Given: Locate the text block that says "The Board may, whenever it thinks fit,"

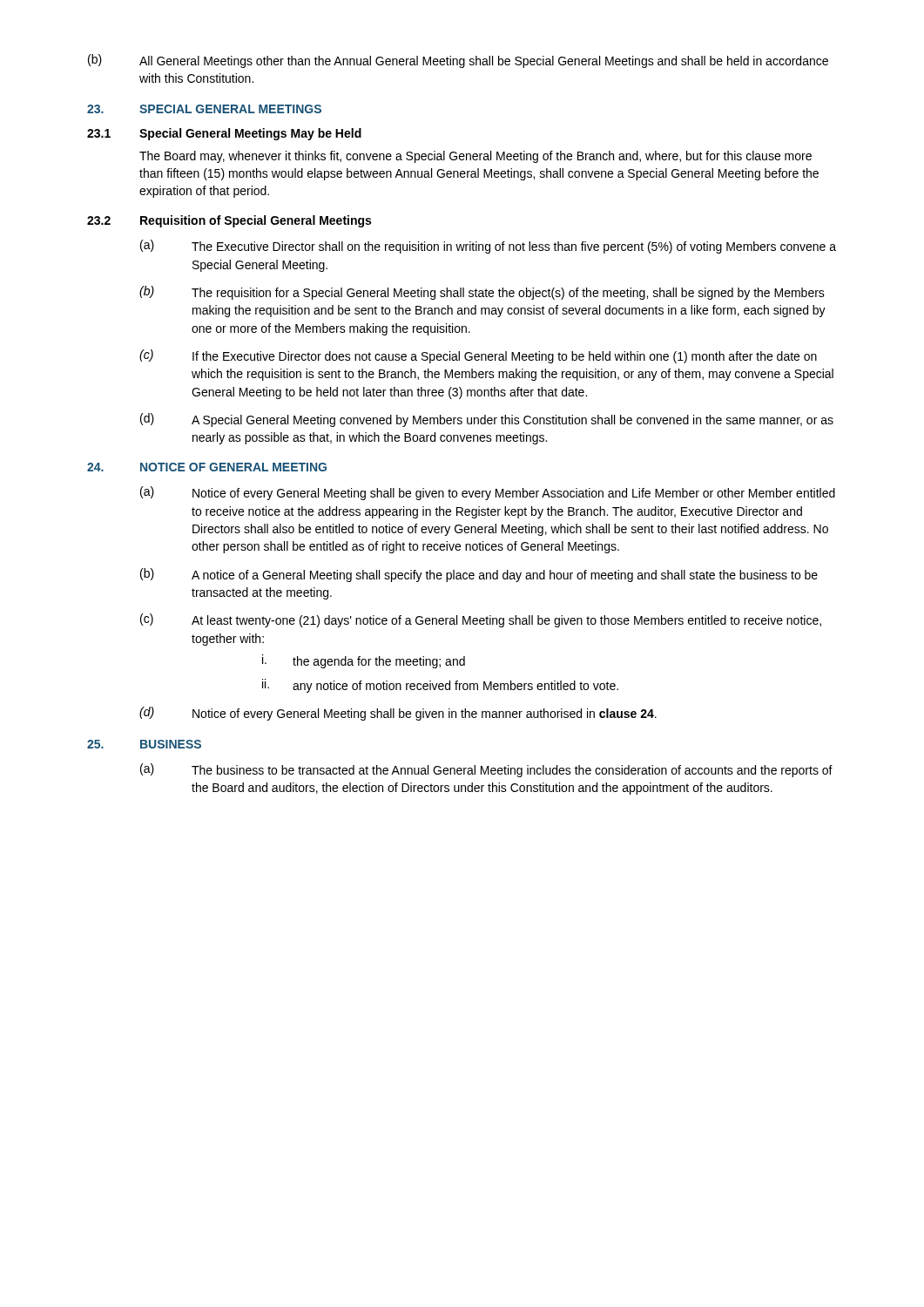Looking at the screenshot, I should pos(479,173).
